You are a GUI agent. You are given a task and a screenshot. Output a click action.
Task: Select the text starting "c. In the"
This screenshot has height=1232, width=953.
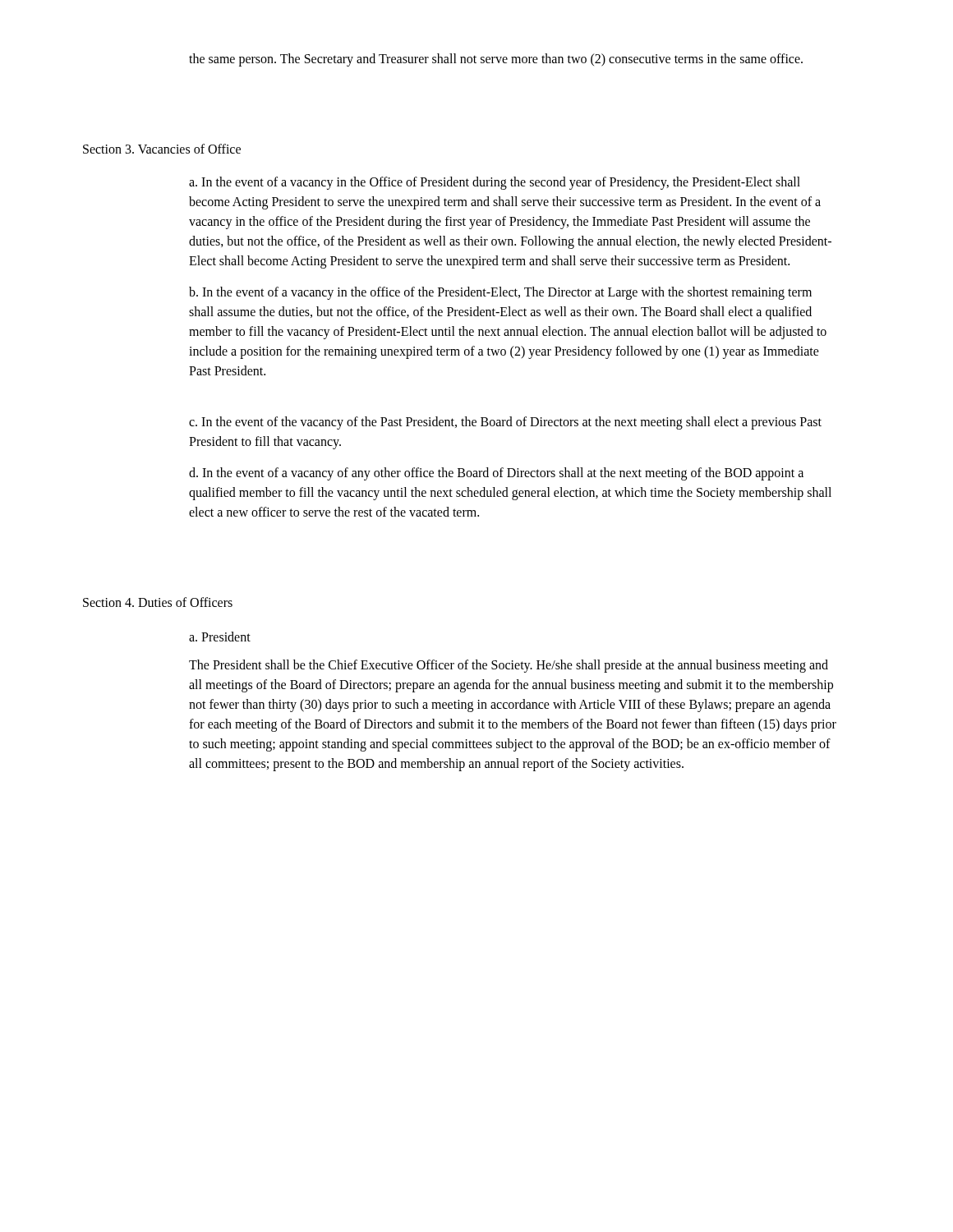tap(513, 432)
